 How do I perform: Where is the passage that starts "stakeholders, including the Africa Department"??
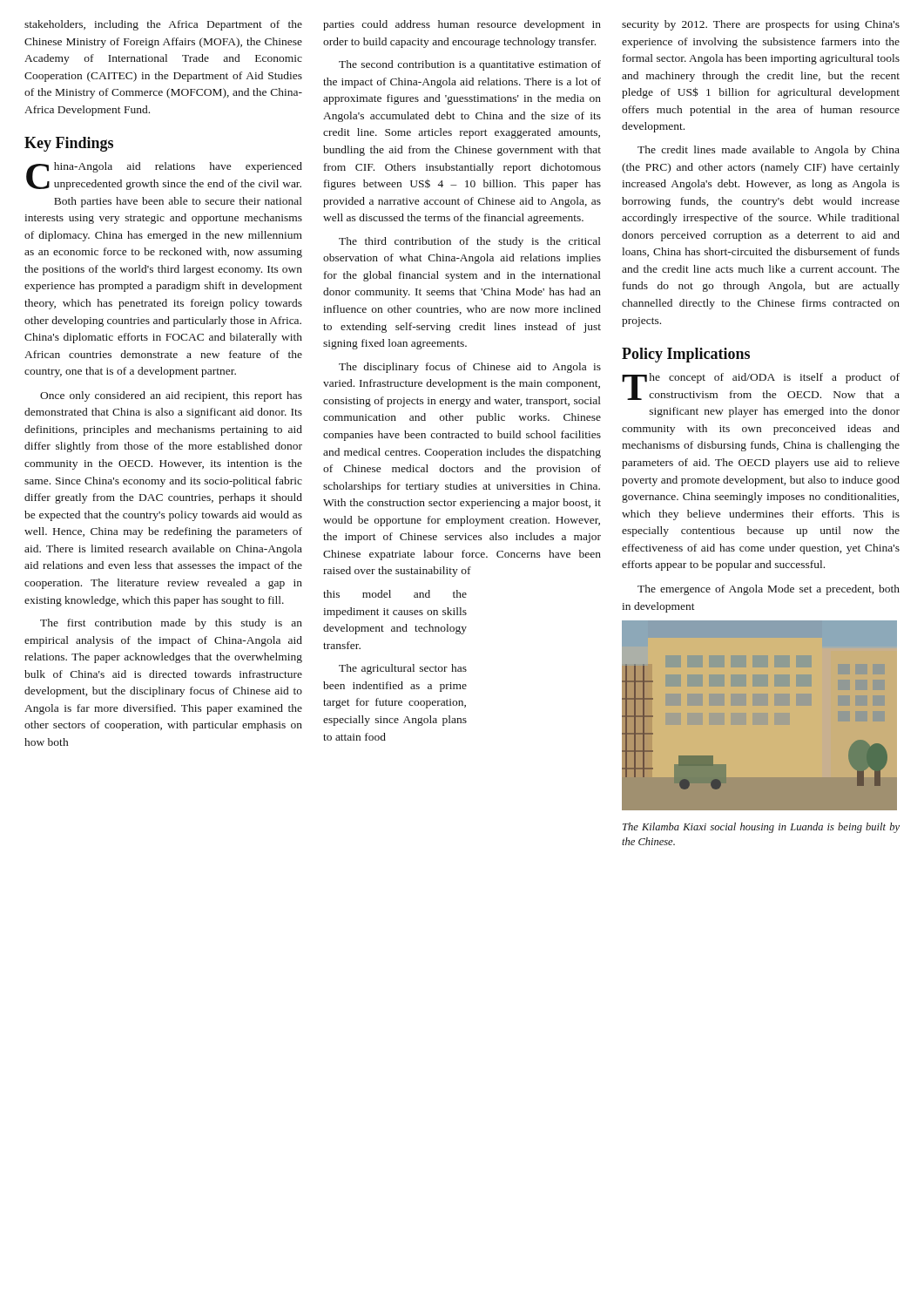163,67
